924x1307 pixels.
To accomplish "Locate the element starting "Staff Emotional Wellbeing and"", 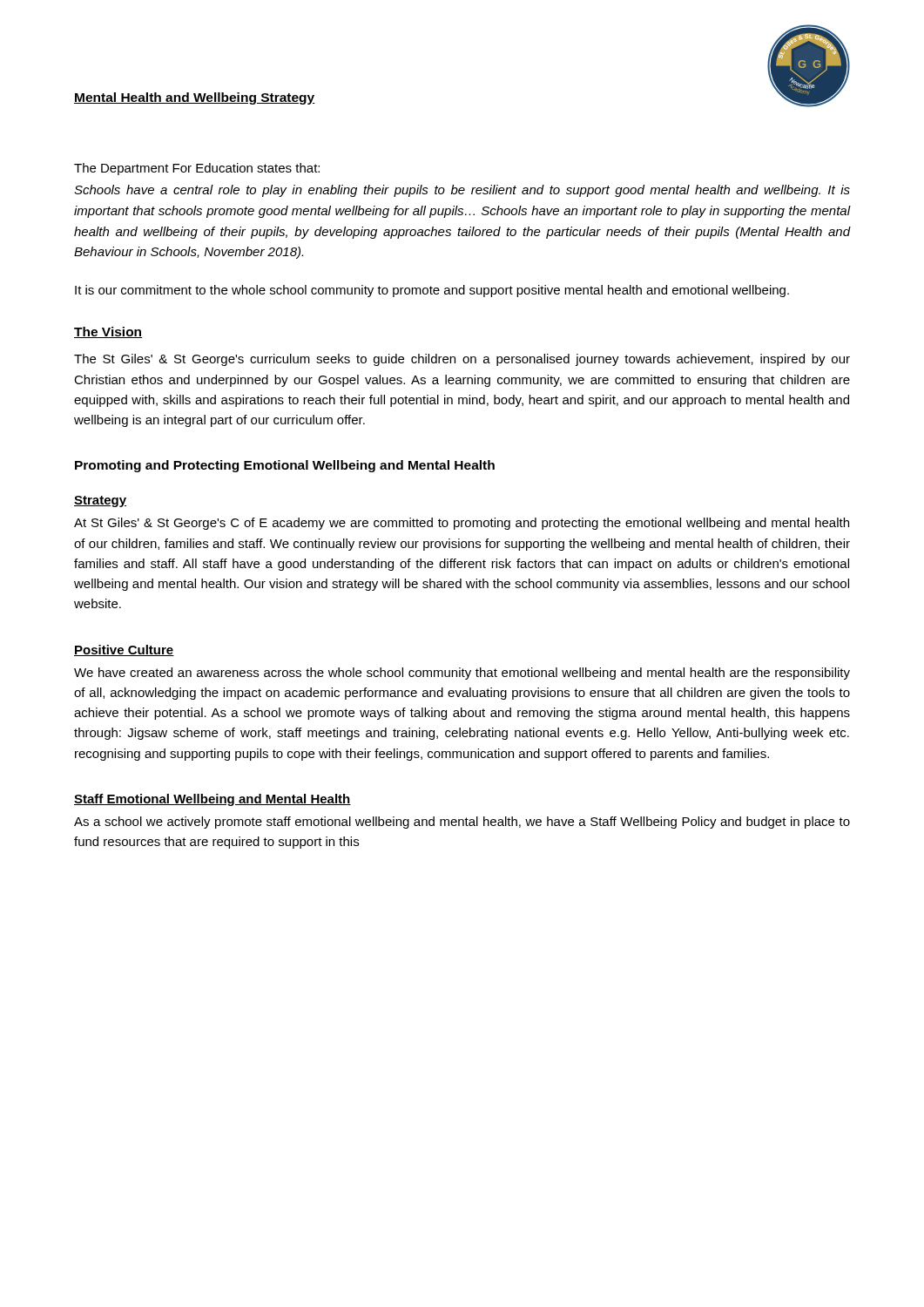I will [212, 798].
